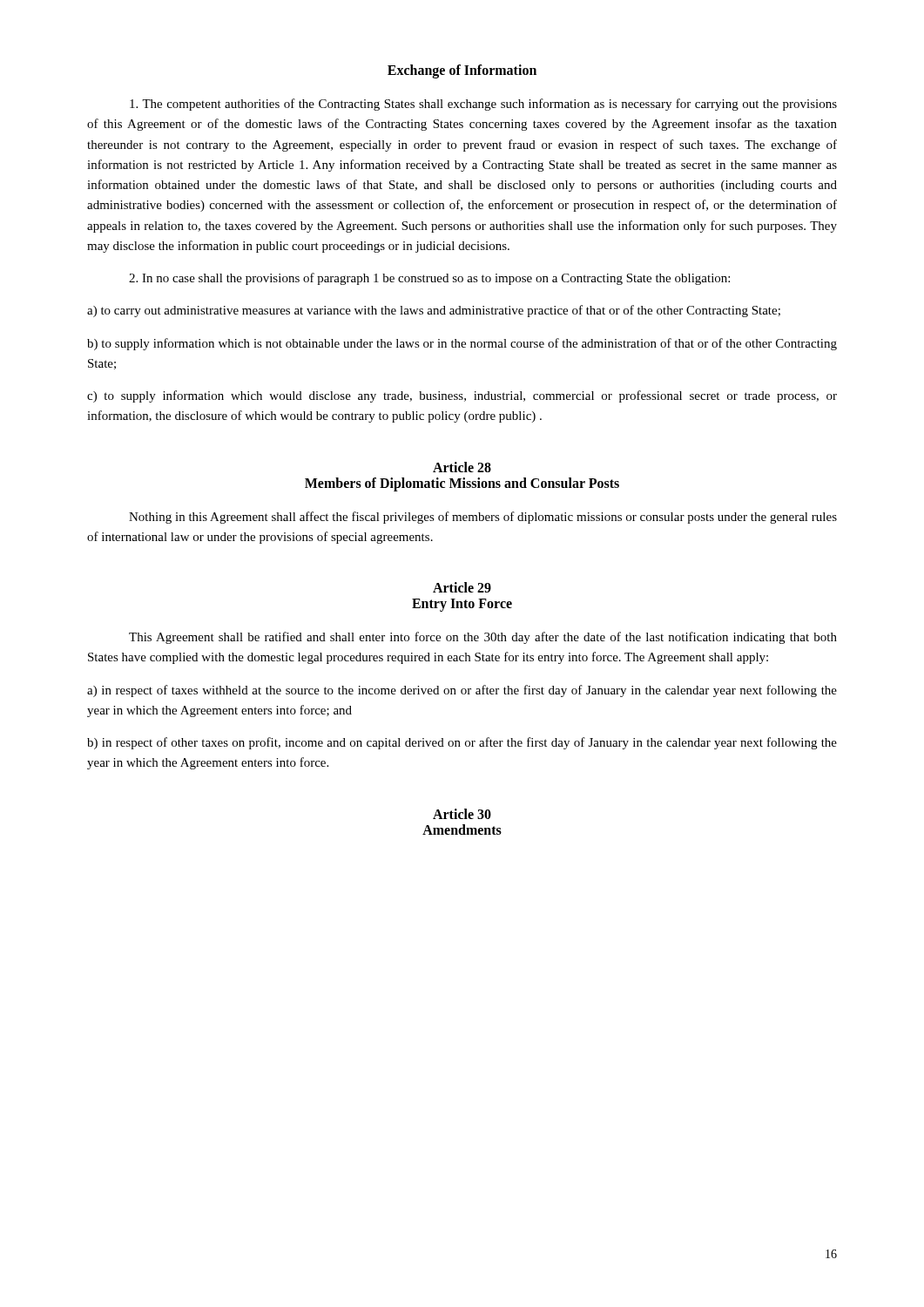This screenshot has width=924, height=1307.
Task: Locate the text "Exchange of Information"
Action: click(x=462, y=70)
